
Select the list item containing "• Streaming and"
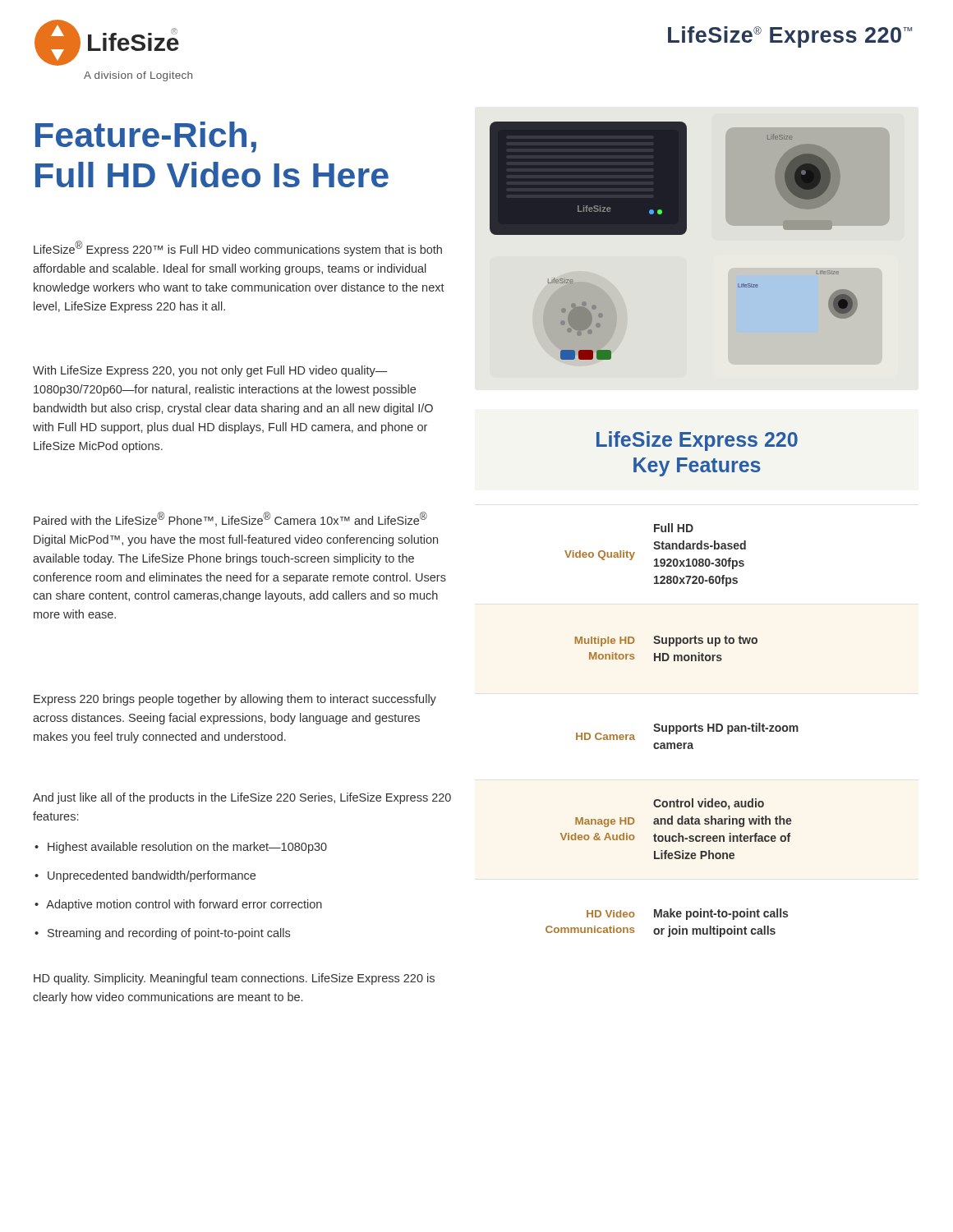tap(163, 933)
